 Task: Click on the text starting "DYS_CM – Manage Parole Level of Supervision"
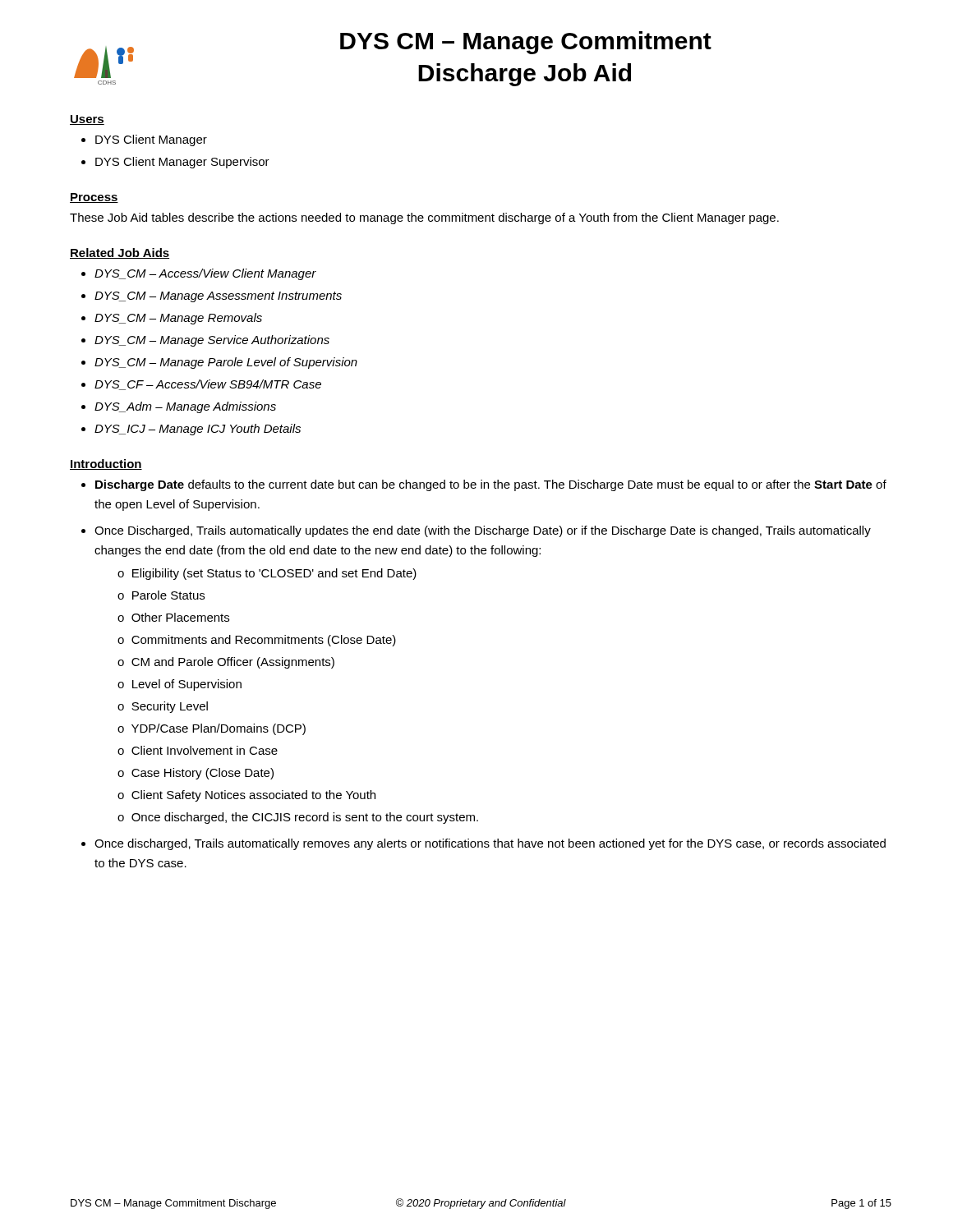point(226,362)
